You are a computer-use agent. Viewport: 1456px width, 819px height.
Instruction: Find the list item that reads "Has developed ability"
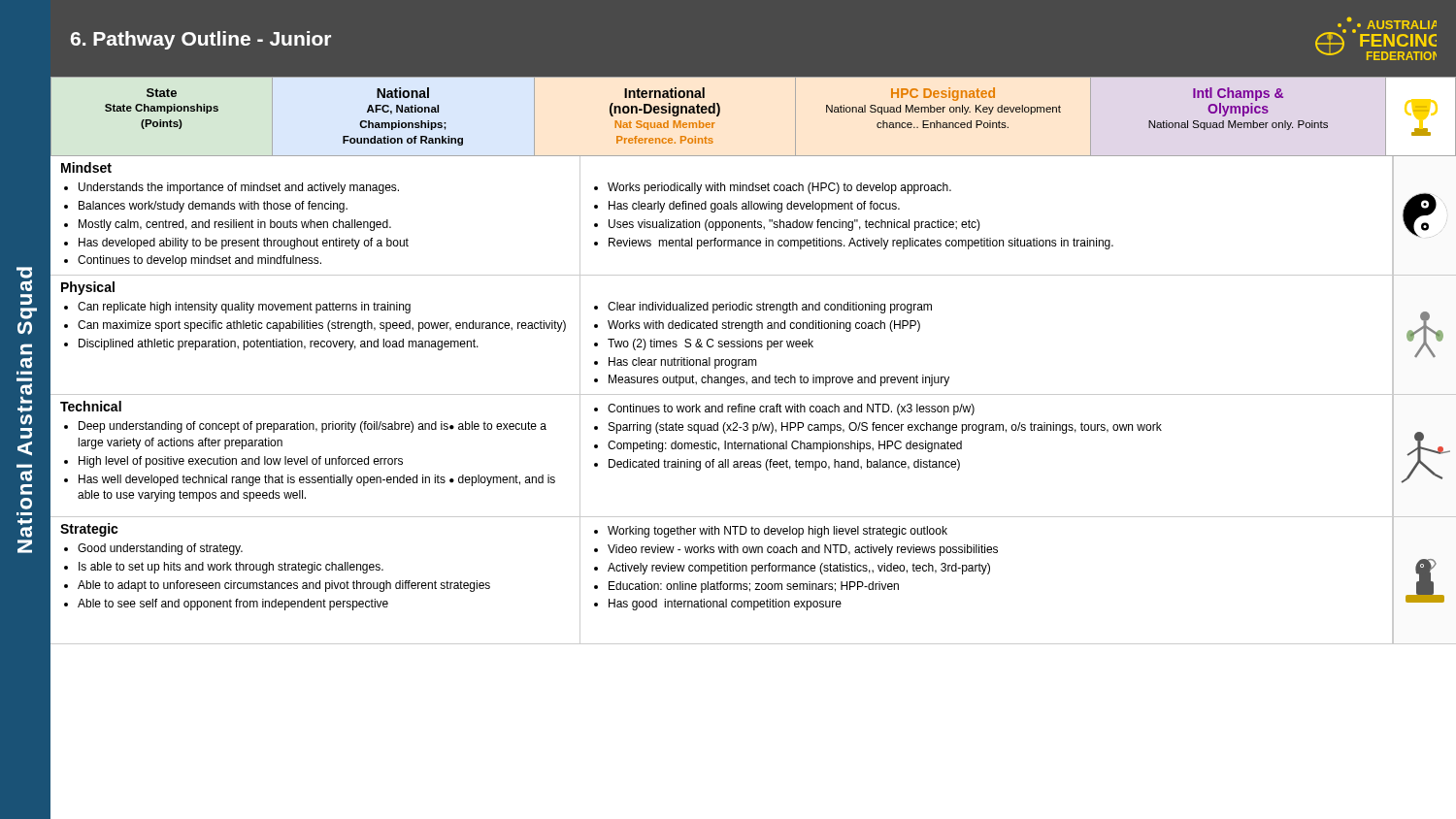click(x=243, y=242)
